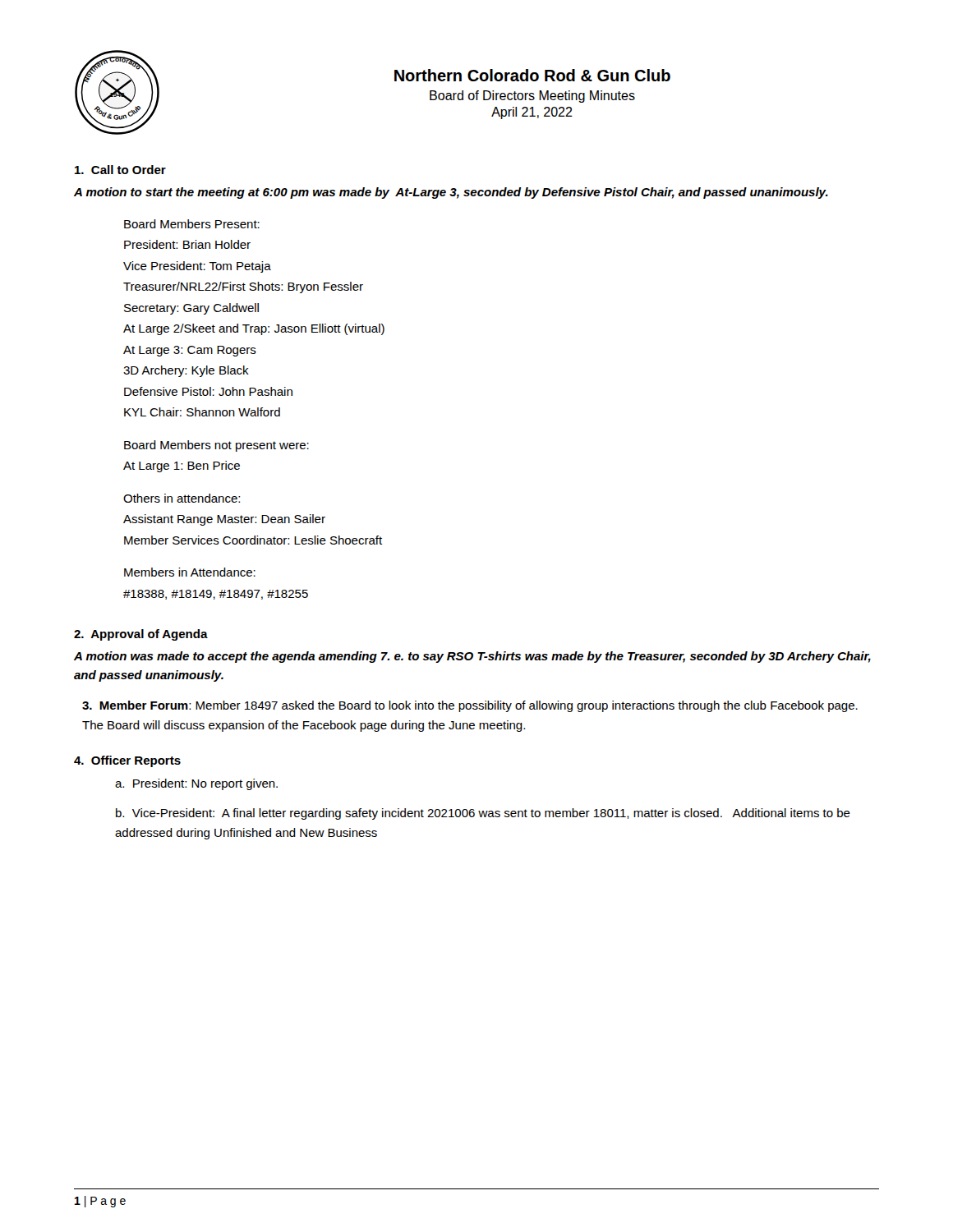Locate the passage starting "a. President: No"
Viewport: 953px width, 1232px height.
click(197, 783)
